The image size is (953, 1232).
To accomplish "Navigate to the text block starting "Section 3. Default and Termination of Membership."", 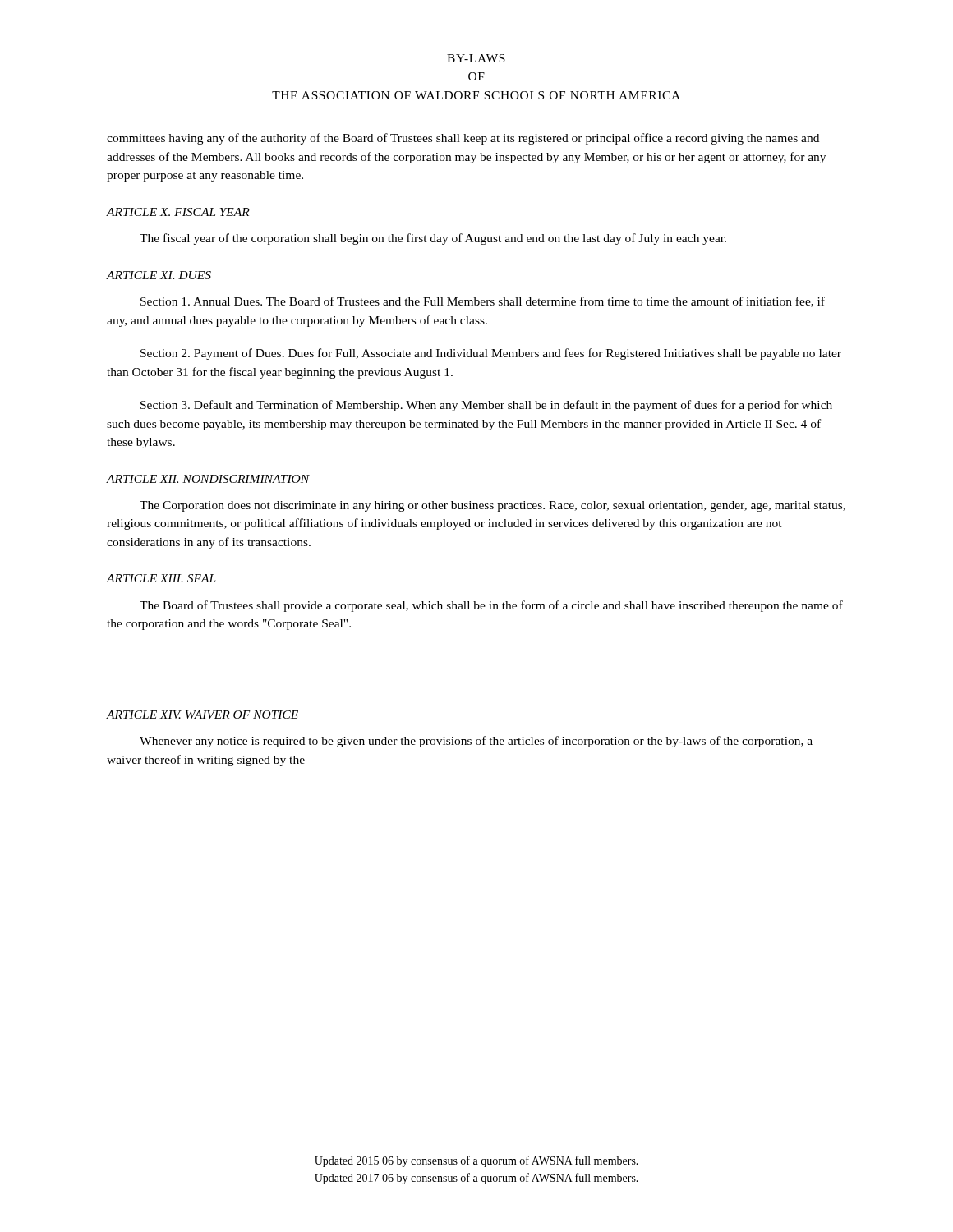I will tap(470, 423).
